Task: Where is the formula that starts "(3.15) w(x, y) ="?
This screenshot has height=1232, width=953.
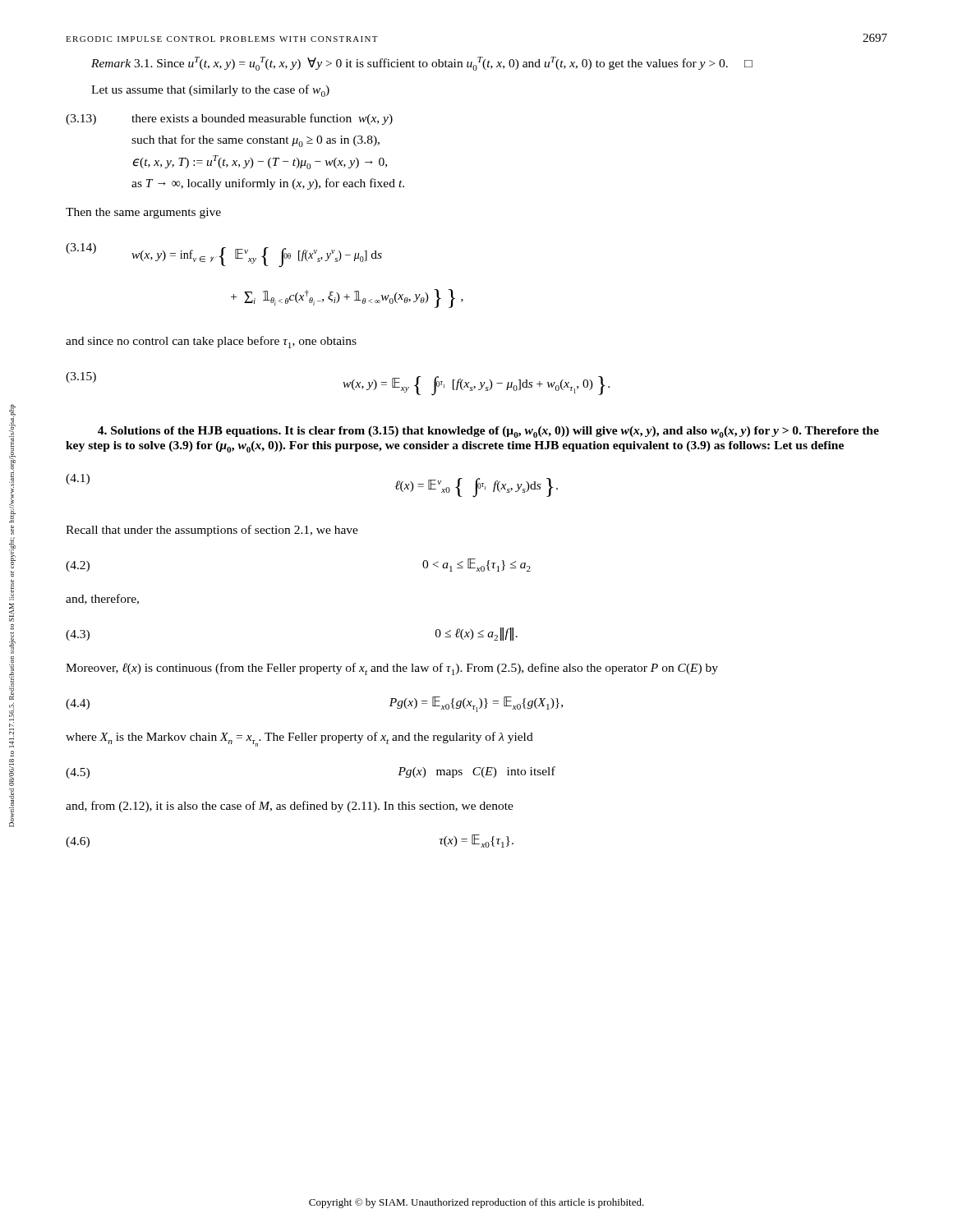Action: pos(444,384)
